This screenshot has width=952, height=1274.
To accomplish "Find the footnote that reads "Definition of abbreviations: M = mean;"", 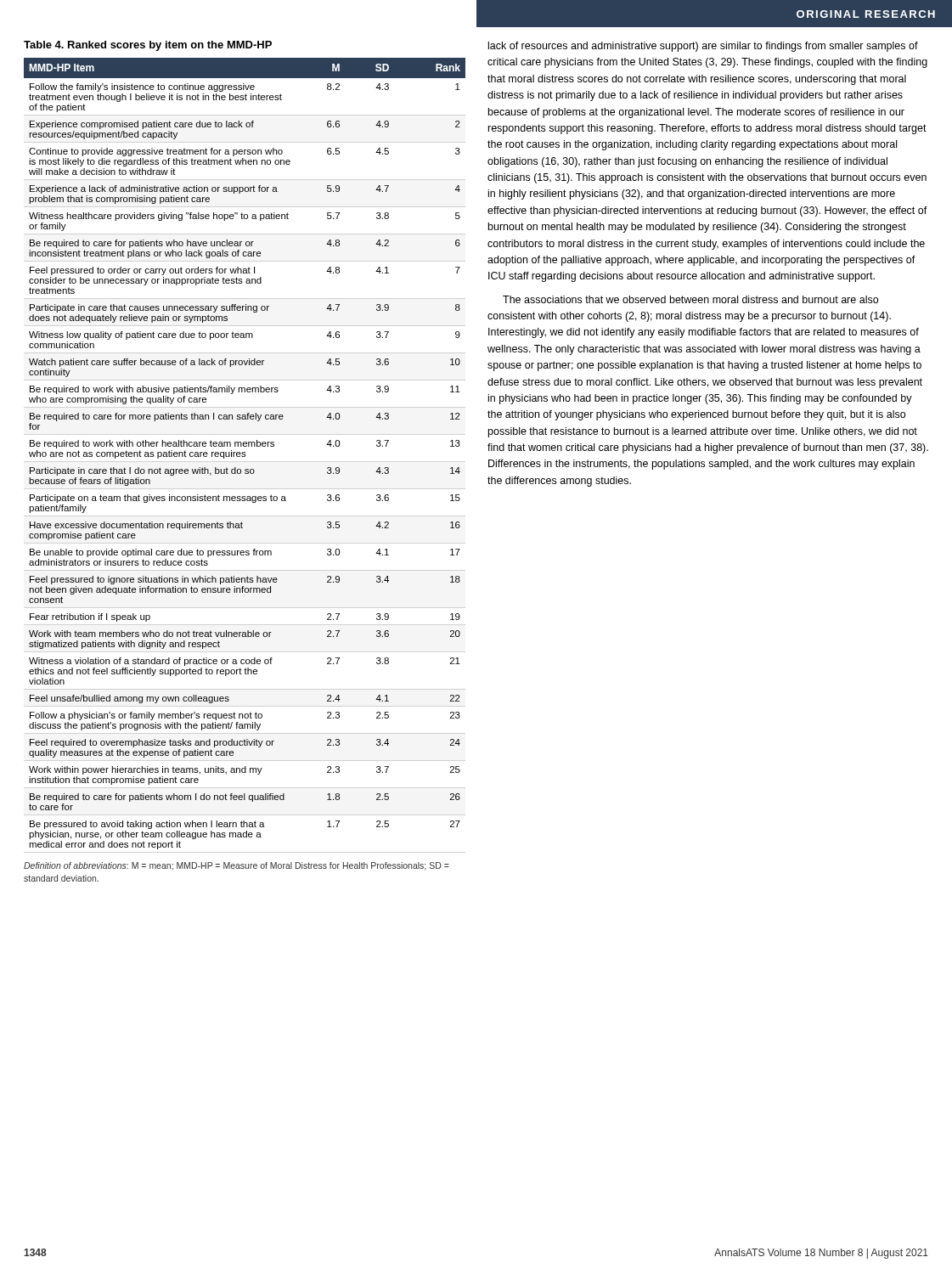I will (236, 872).
